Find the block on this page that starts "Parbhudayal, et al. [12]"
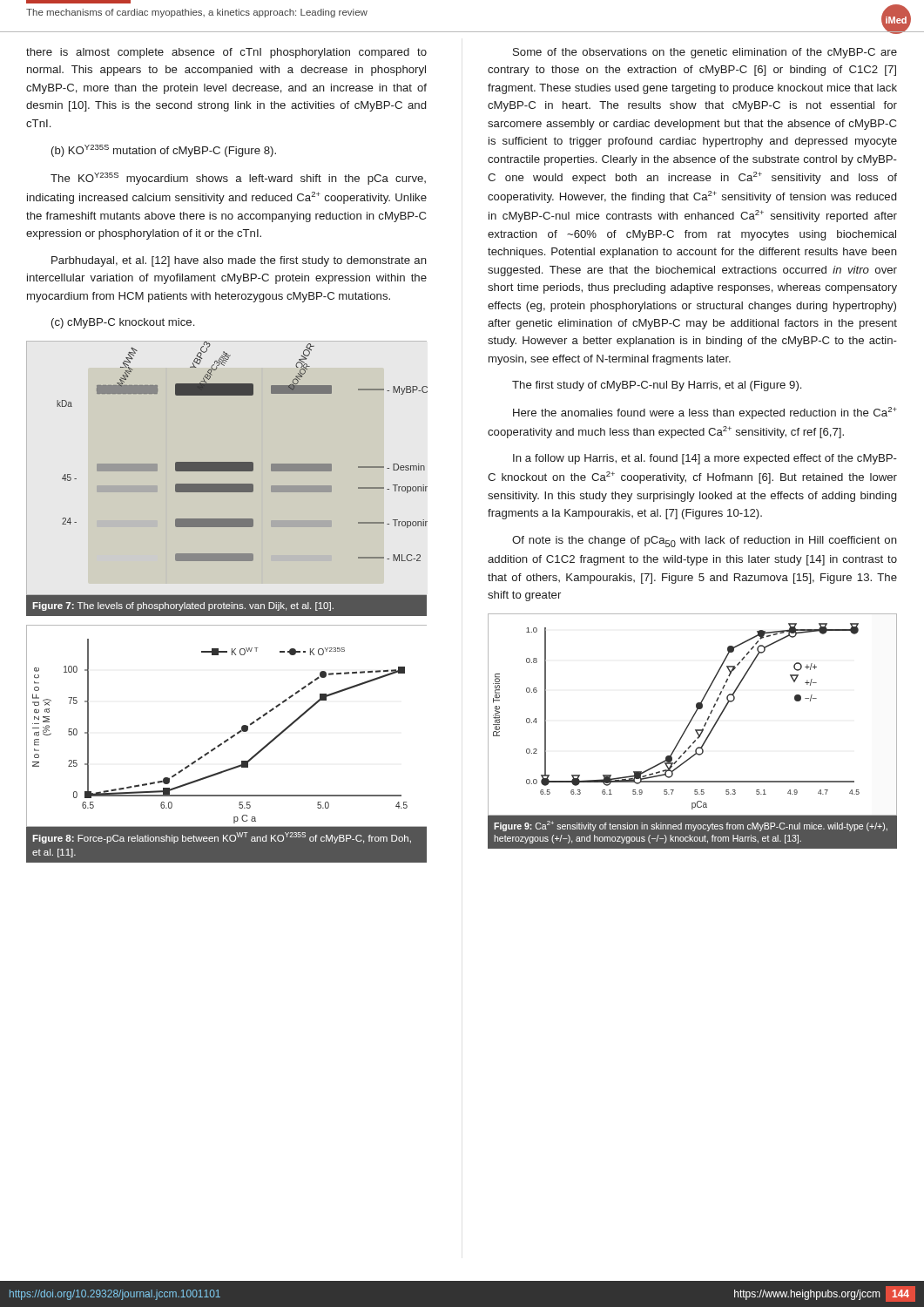 pos(226,278)
